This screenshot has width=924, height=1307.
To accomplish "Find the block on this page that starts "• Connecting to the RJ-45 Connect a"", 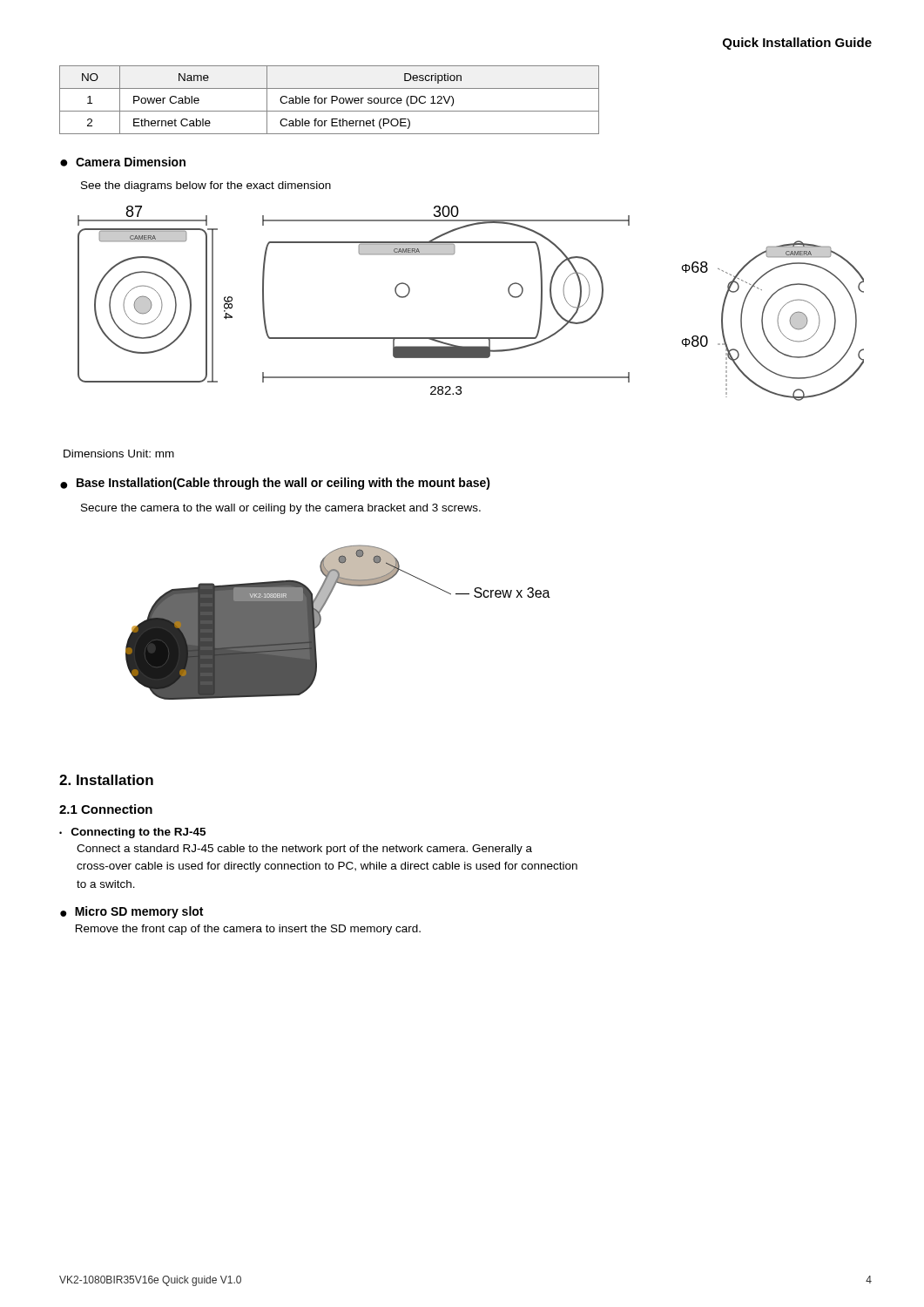I will pos(465,859).
